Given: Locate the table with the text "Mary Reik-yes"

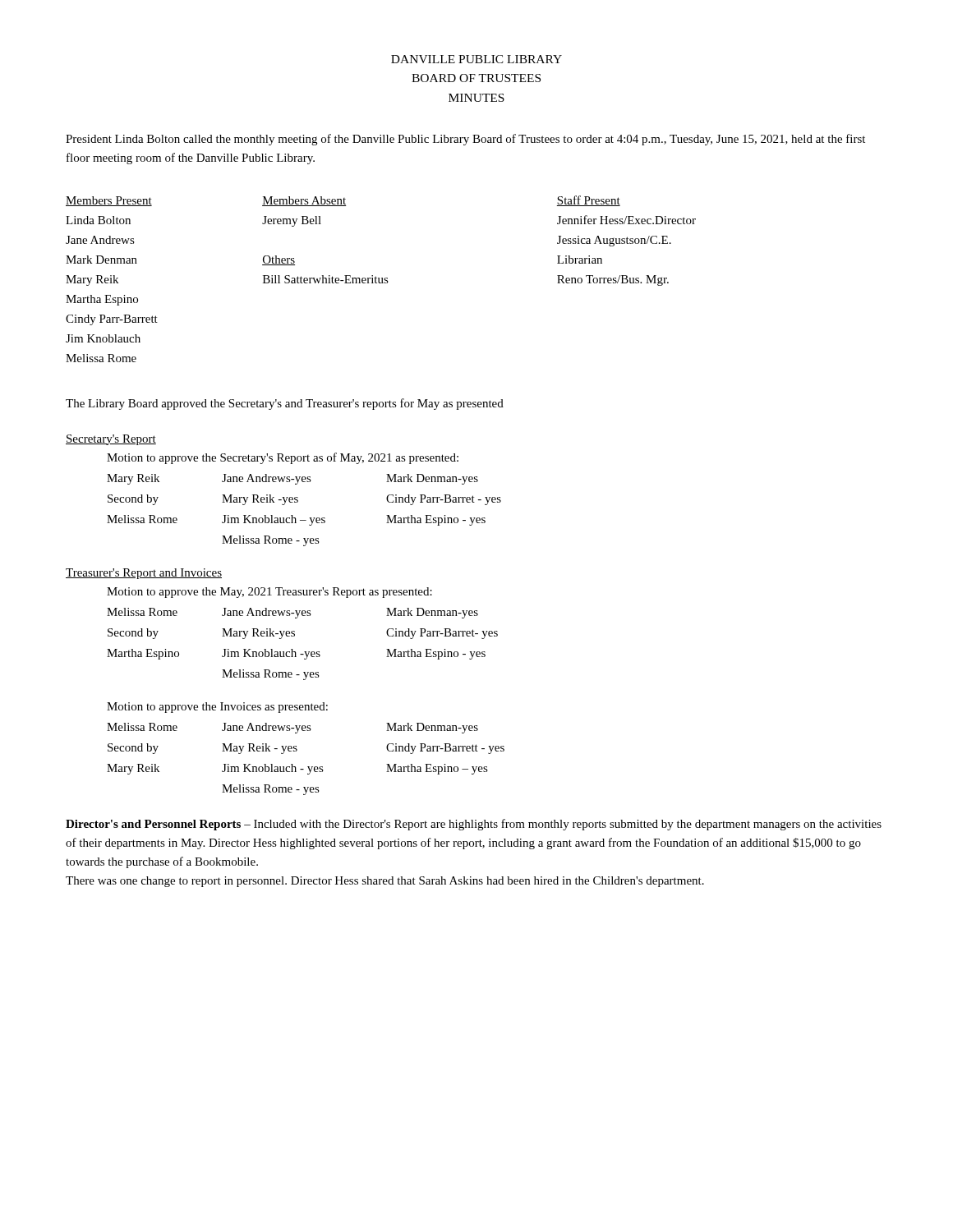Looking at the screenshot, I should 497,643.
